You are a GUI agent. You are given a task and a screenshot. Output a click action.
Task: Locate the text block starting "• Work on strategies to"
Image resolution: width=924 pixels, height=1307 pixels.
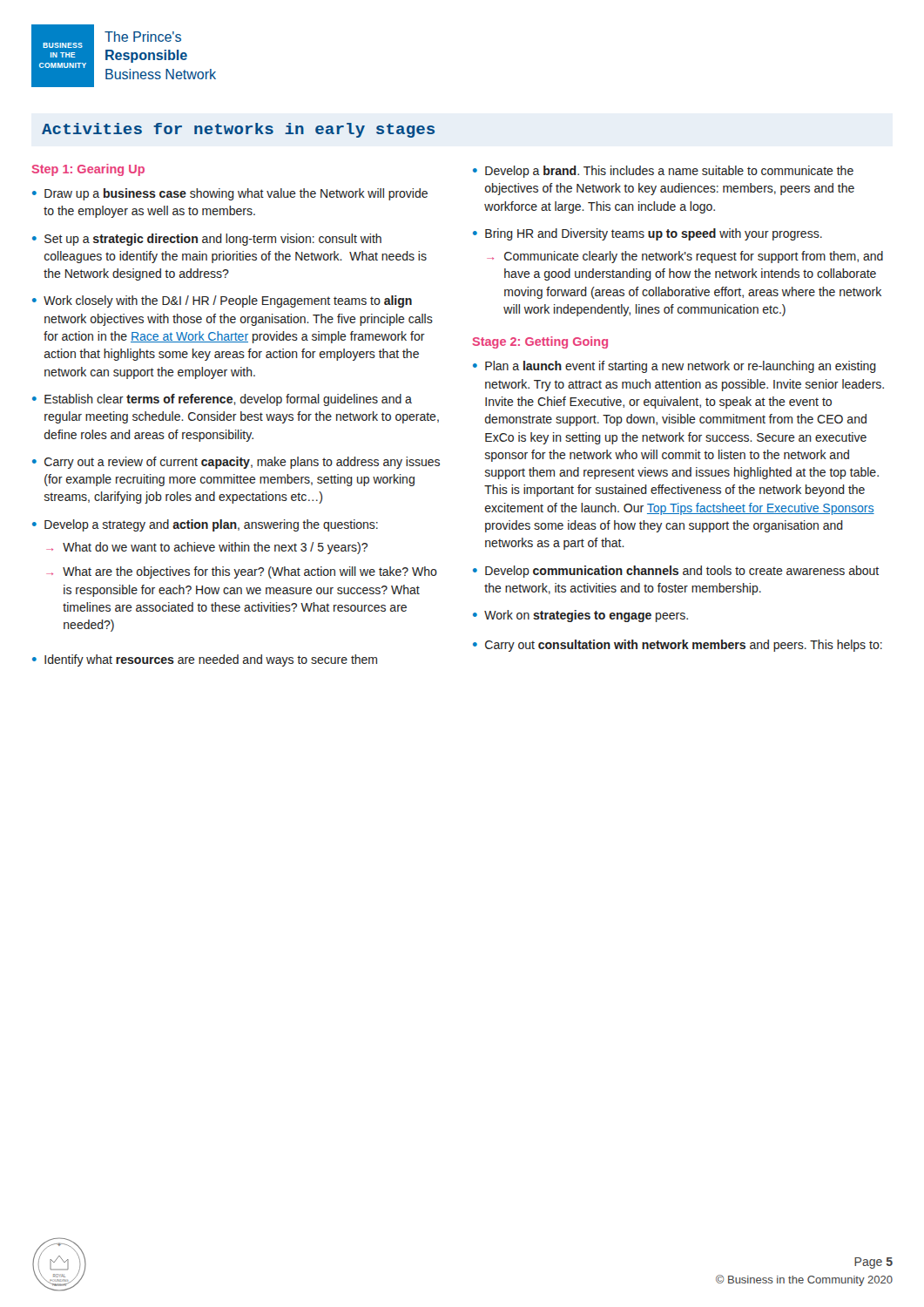682,617
